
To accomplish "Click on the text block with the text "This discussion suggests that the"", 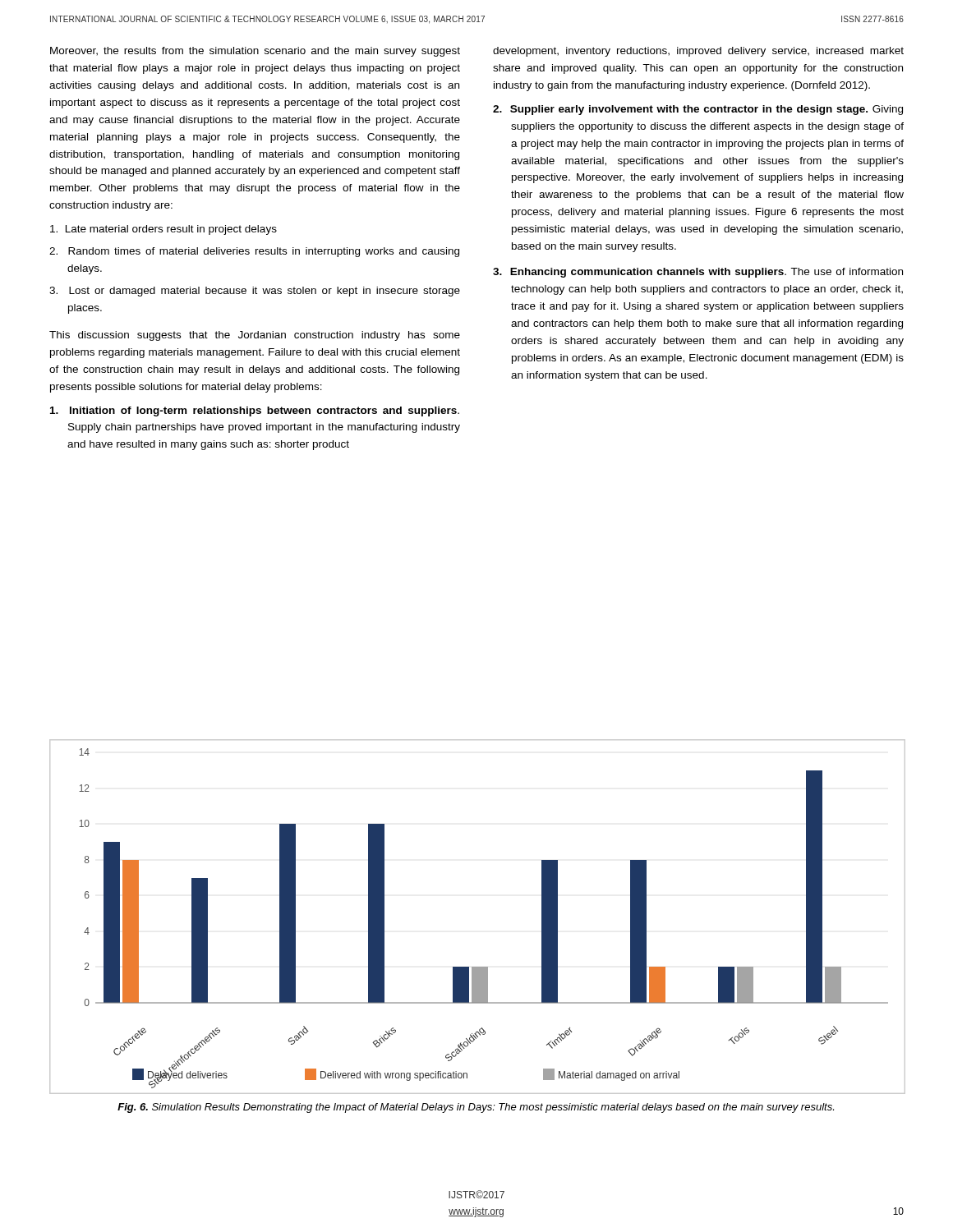I will (x=255, y=360).
